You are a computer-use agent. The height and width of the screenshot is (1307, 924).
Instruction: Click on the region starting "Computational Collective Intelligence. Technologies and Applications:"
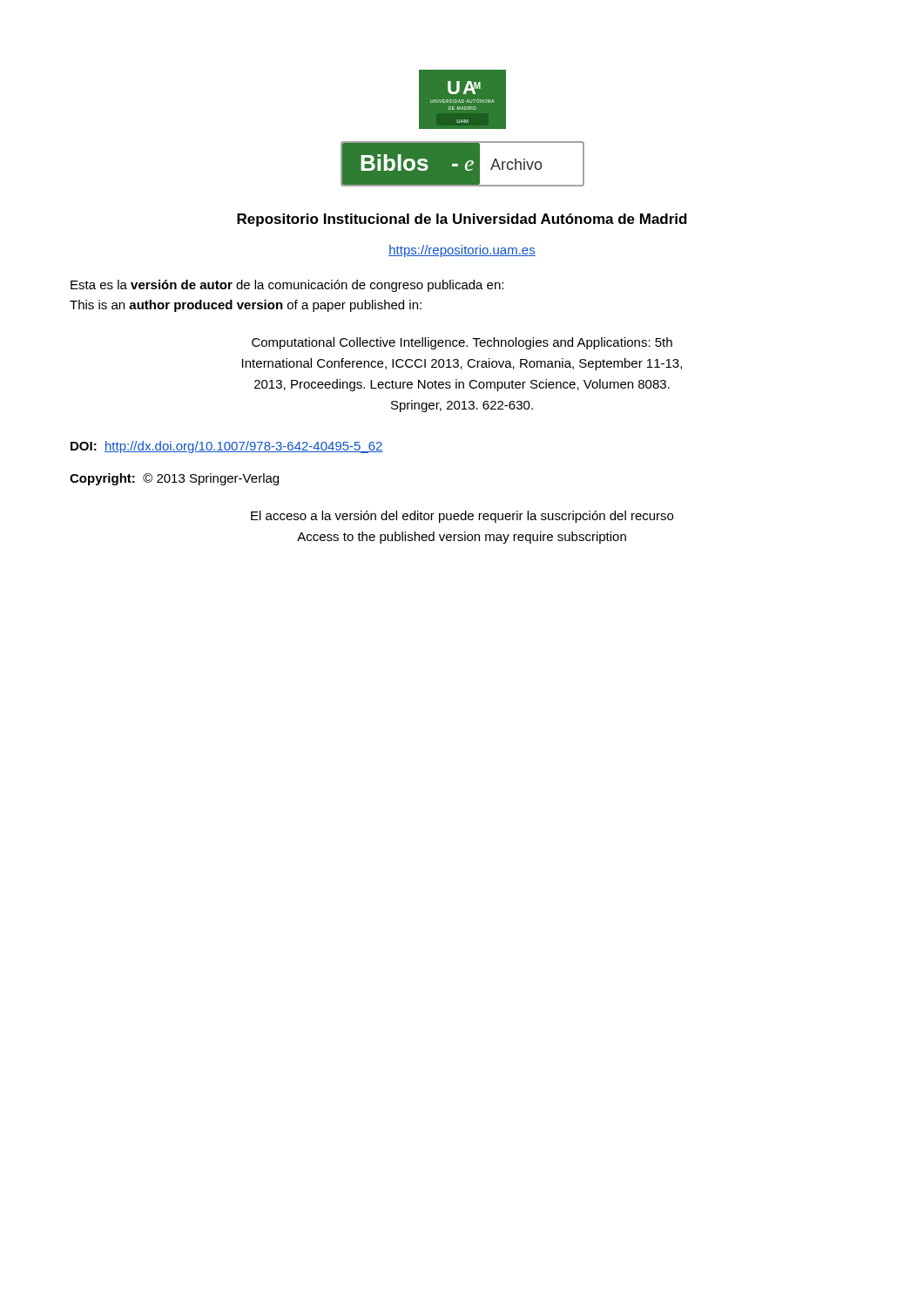pyautogui.click(x=462, y=373)
